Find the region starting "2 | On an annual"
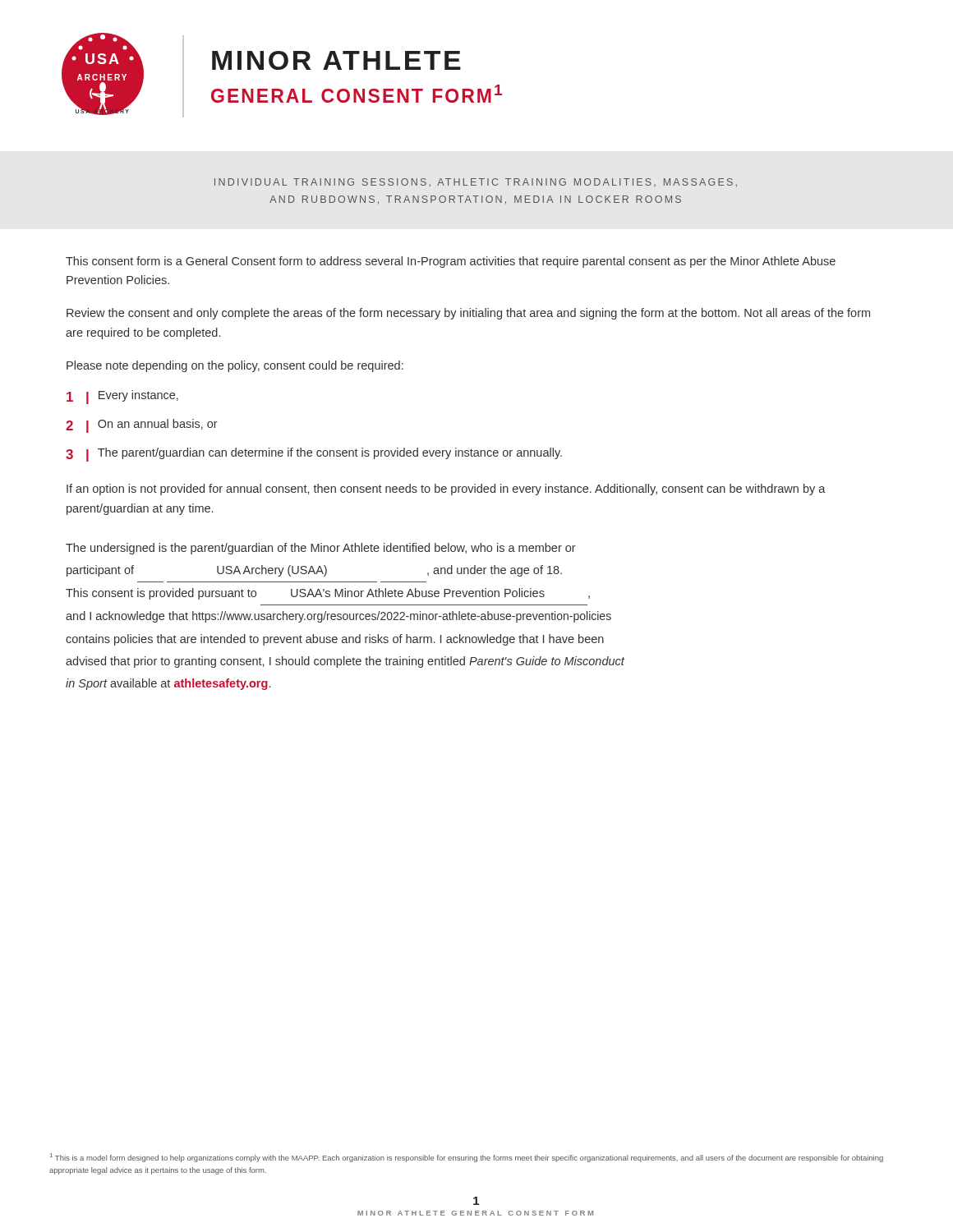The width and height of the screenshot is (953, 1232). click(x=142, y=426)
